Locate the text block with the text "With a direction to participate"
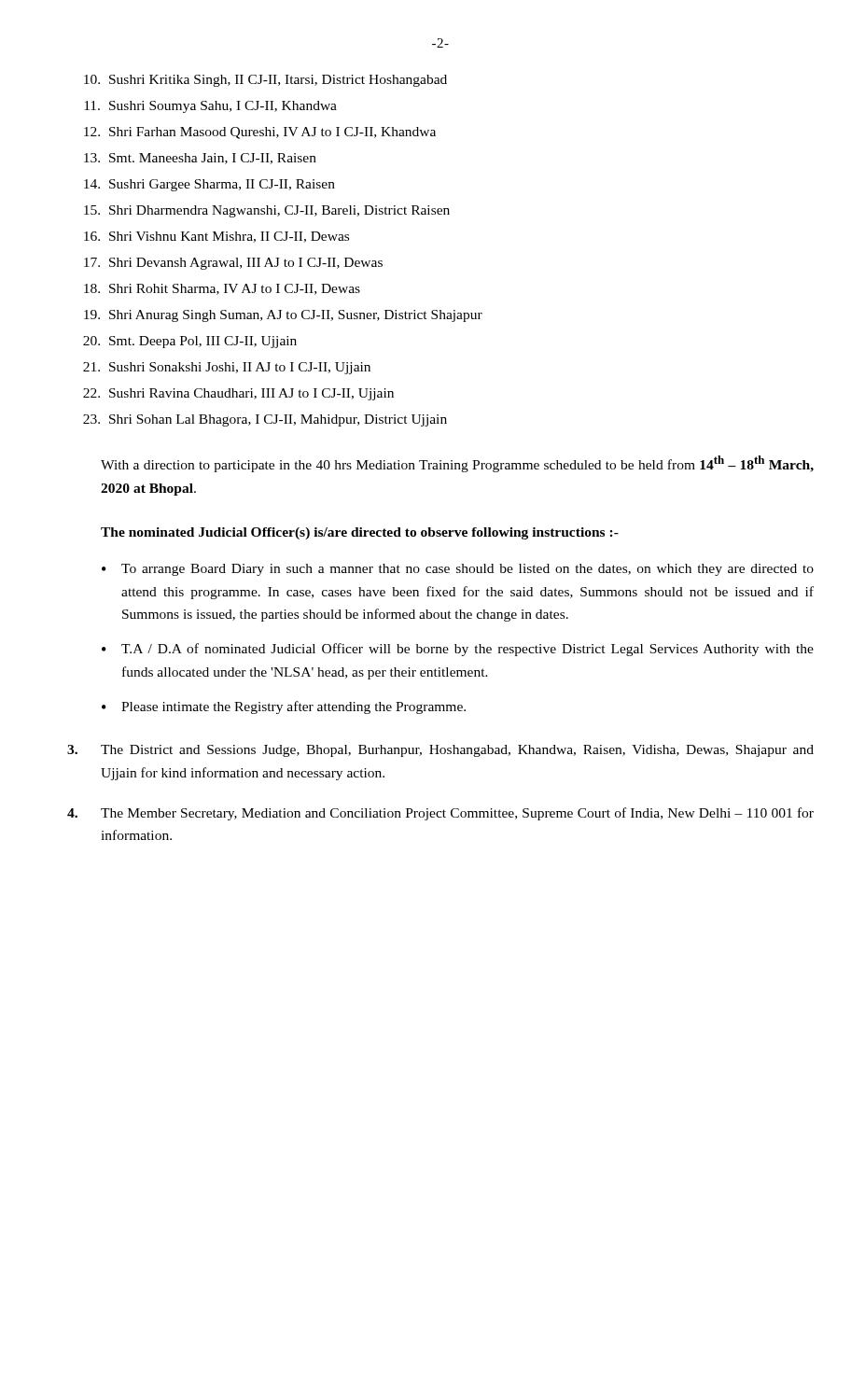The width and height of the screenshot is (865, 1400). click(x=457, y=474)
